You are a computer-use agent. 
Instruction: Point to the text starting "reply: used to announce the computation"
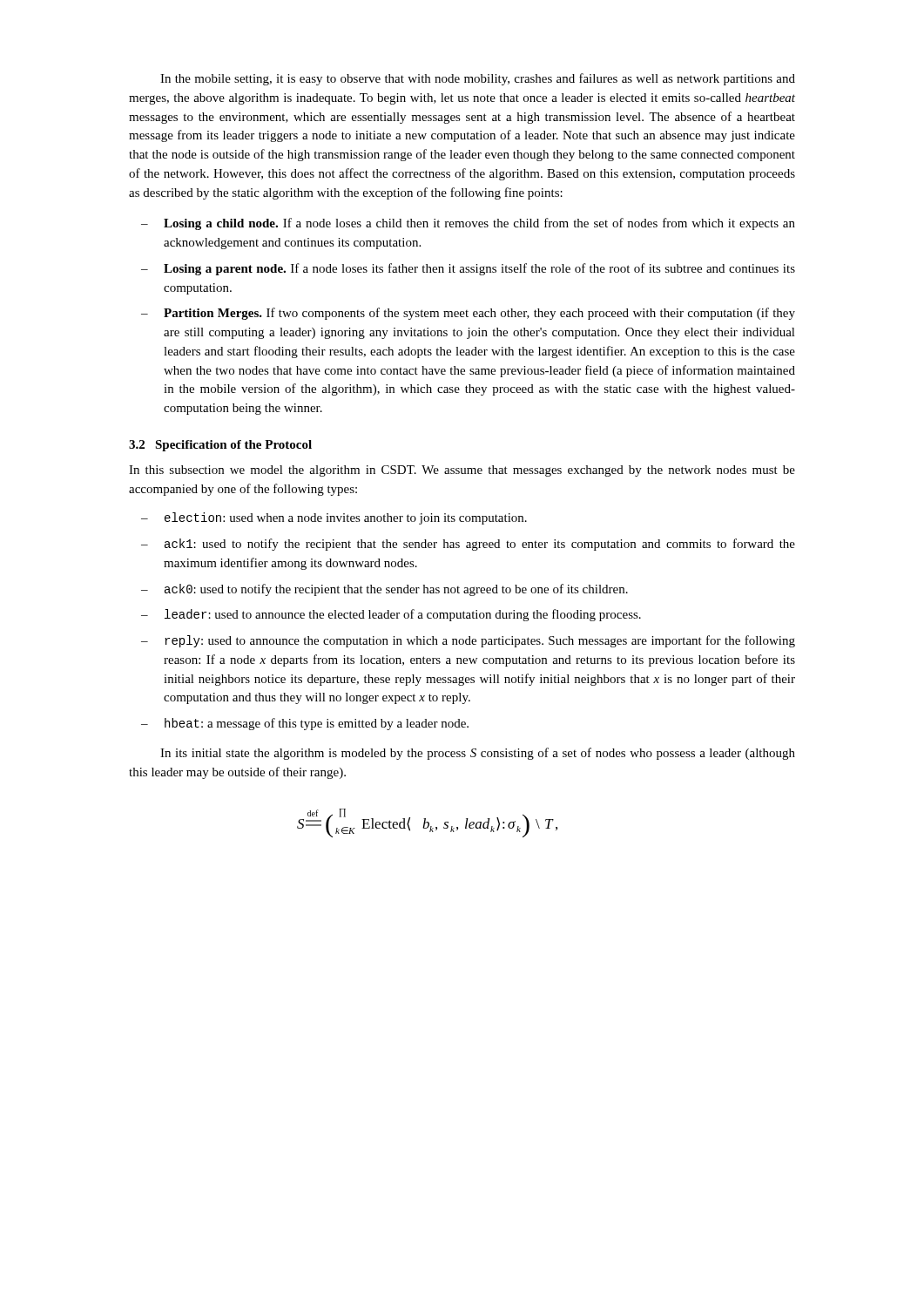point(479,669)
